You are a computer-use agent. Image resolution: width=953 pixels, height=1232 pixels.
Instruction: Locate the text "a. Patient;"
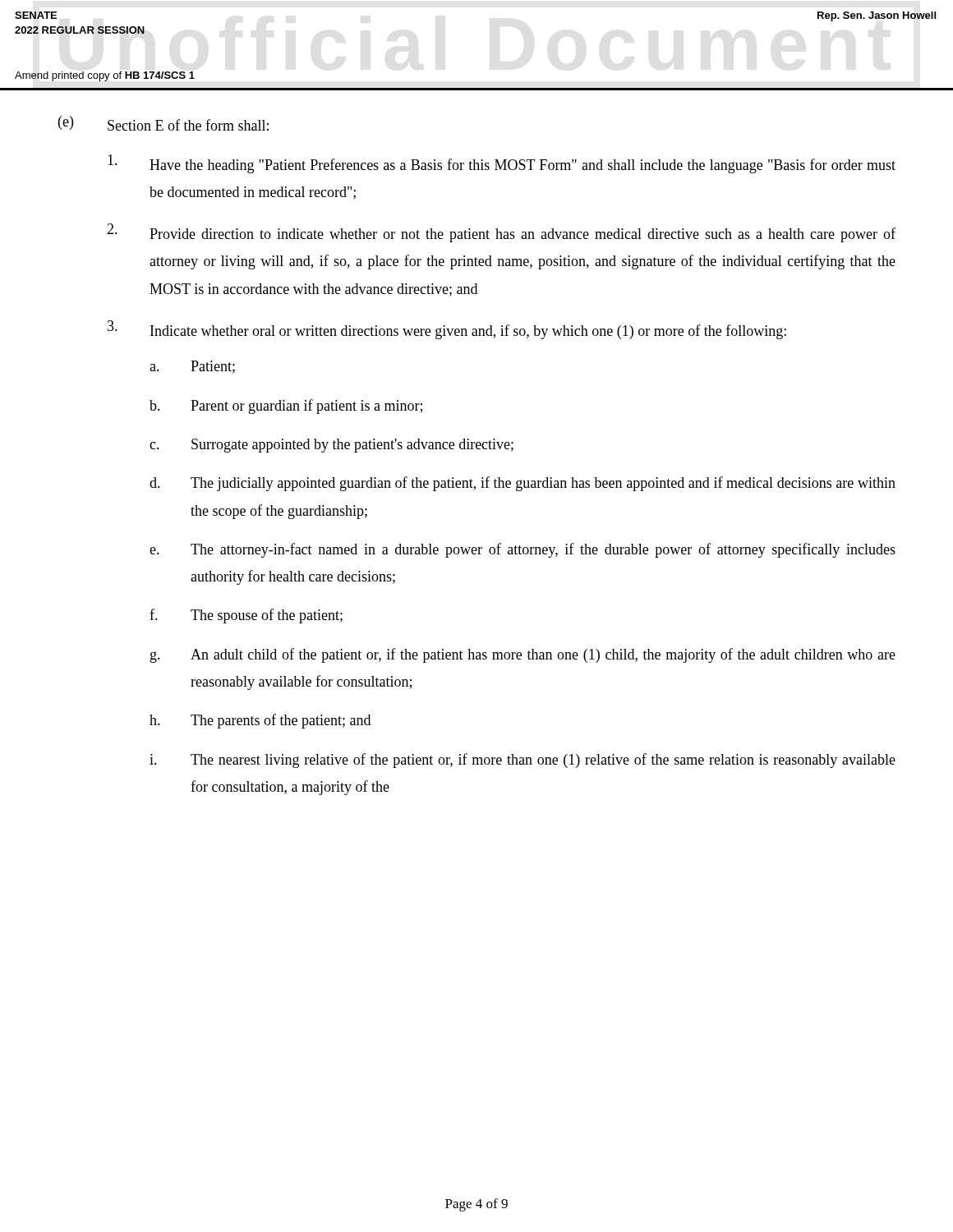click(x=192, y=367)
